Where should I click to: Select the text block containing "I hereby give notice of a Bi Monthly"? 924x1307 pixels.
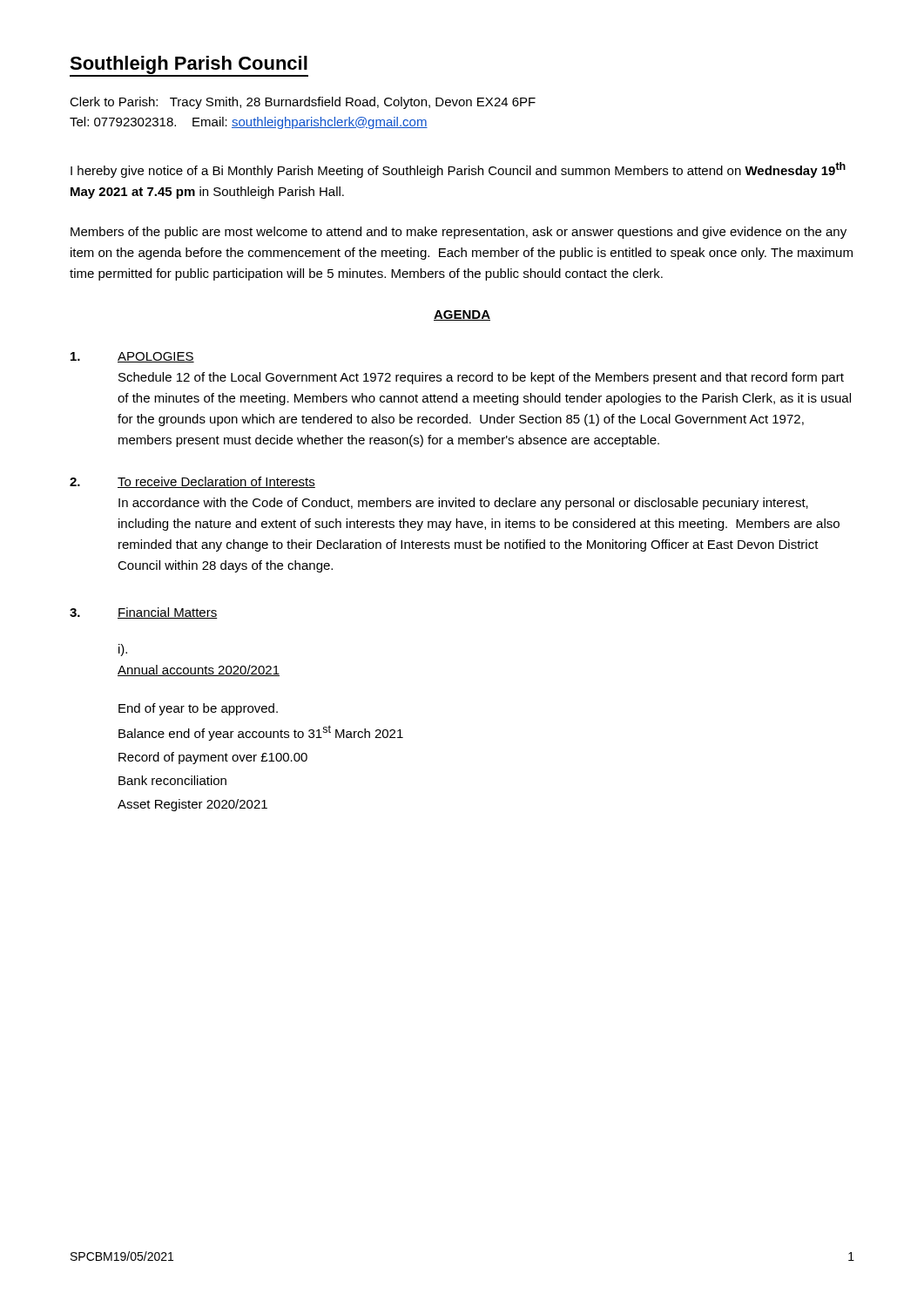click(458, 180)
